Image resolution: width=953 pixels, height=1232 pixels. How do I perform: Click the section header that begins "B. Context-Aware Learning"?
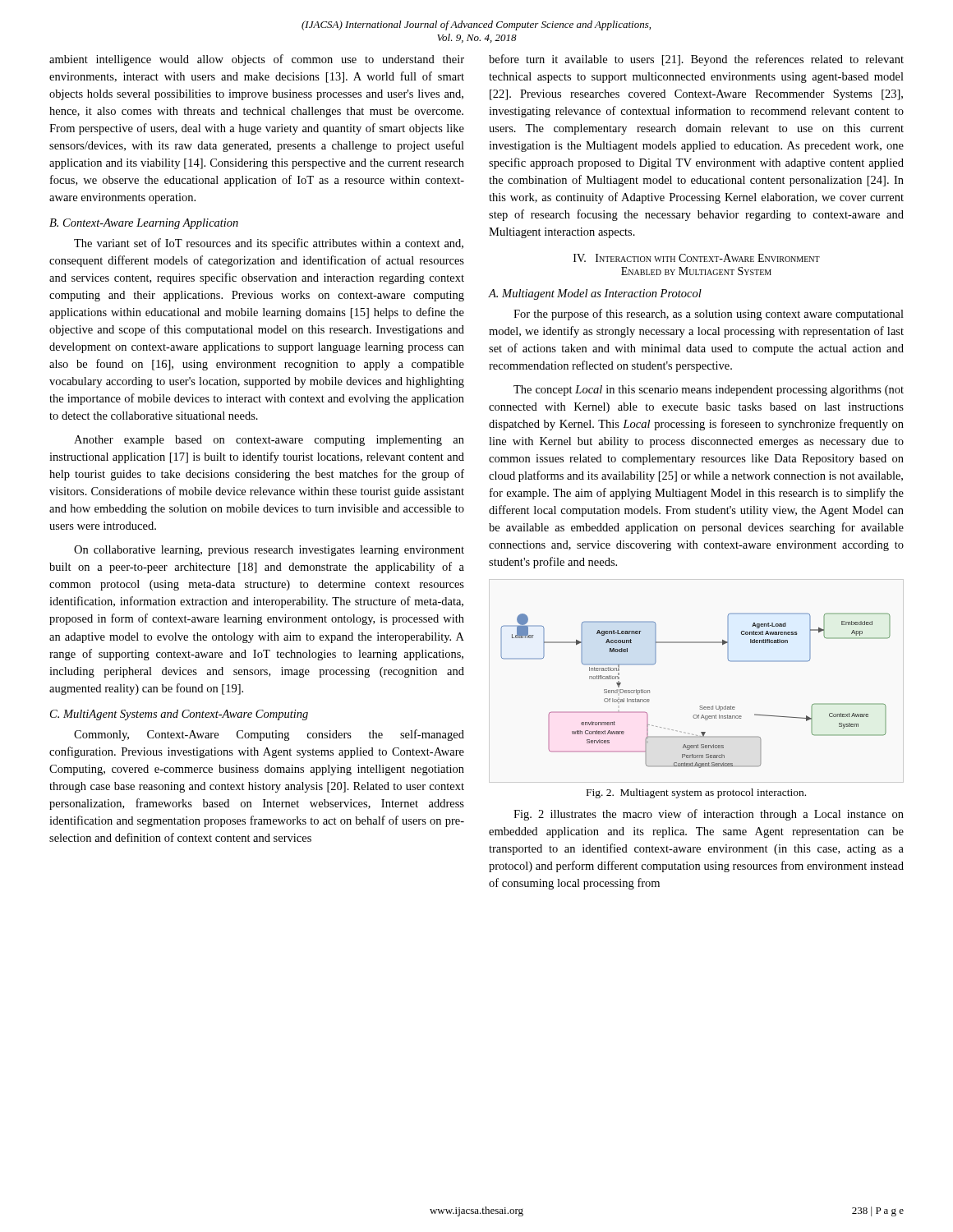click(144, 224)
